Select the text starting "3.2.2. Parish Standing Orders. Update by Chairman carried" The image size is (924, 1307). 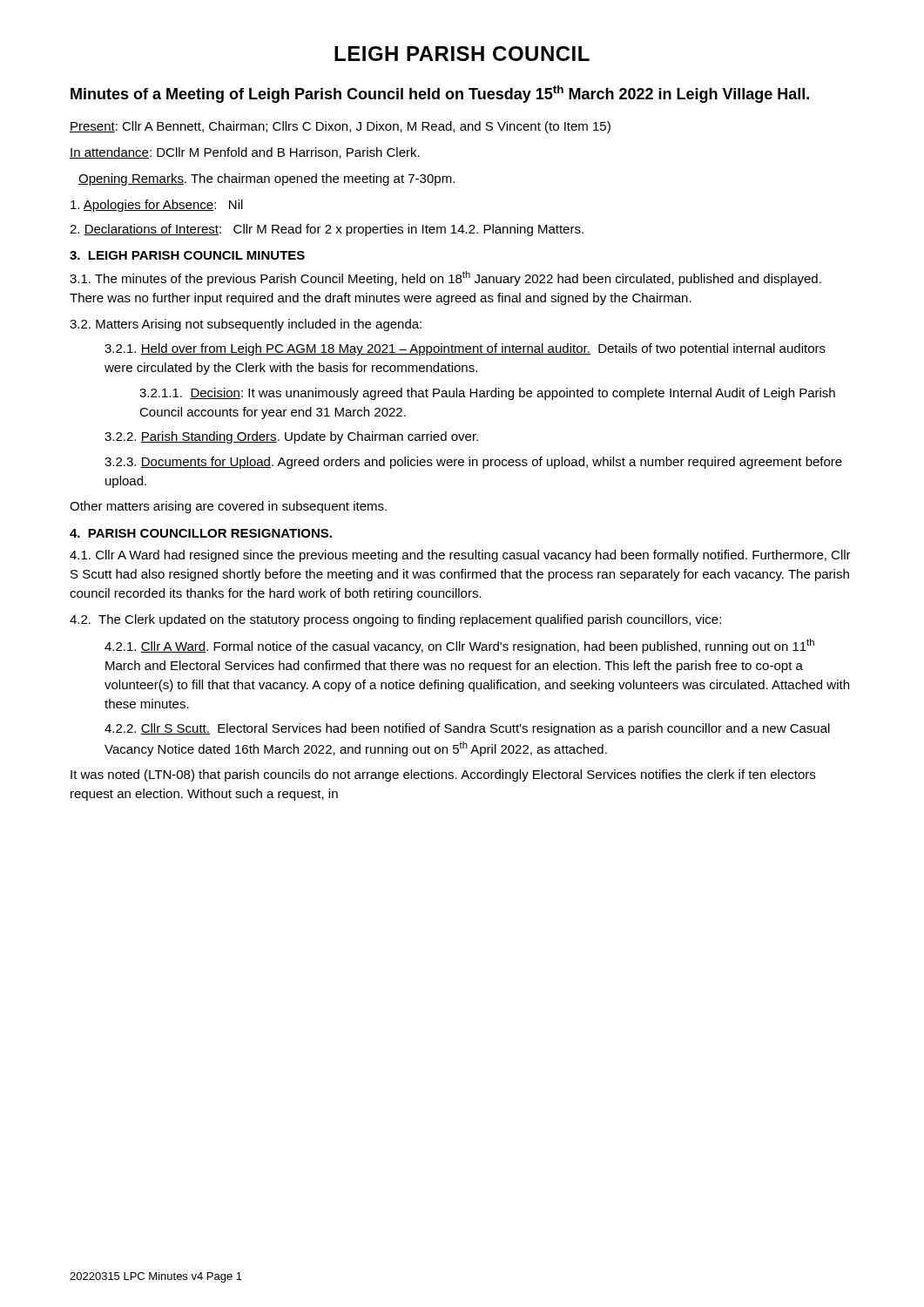pos(292,436)
